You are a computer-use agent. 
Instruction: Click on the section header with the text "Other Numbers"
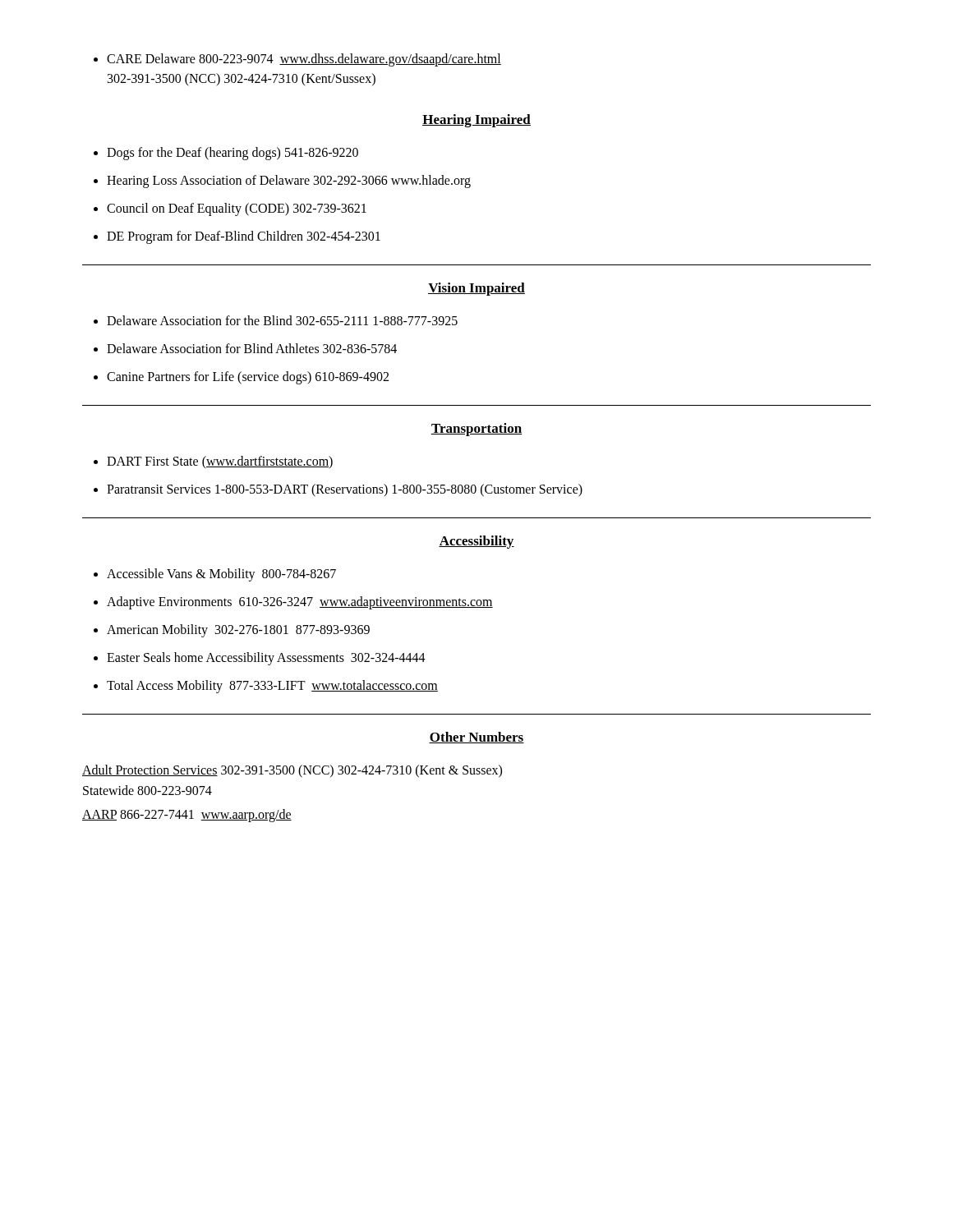click(x=476, y=737)
